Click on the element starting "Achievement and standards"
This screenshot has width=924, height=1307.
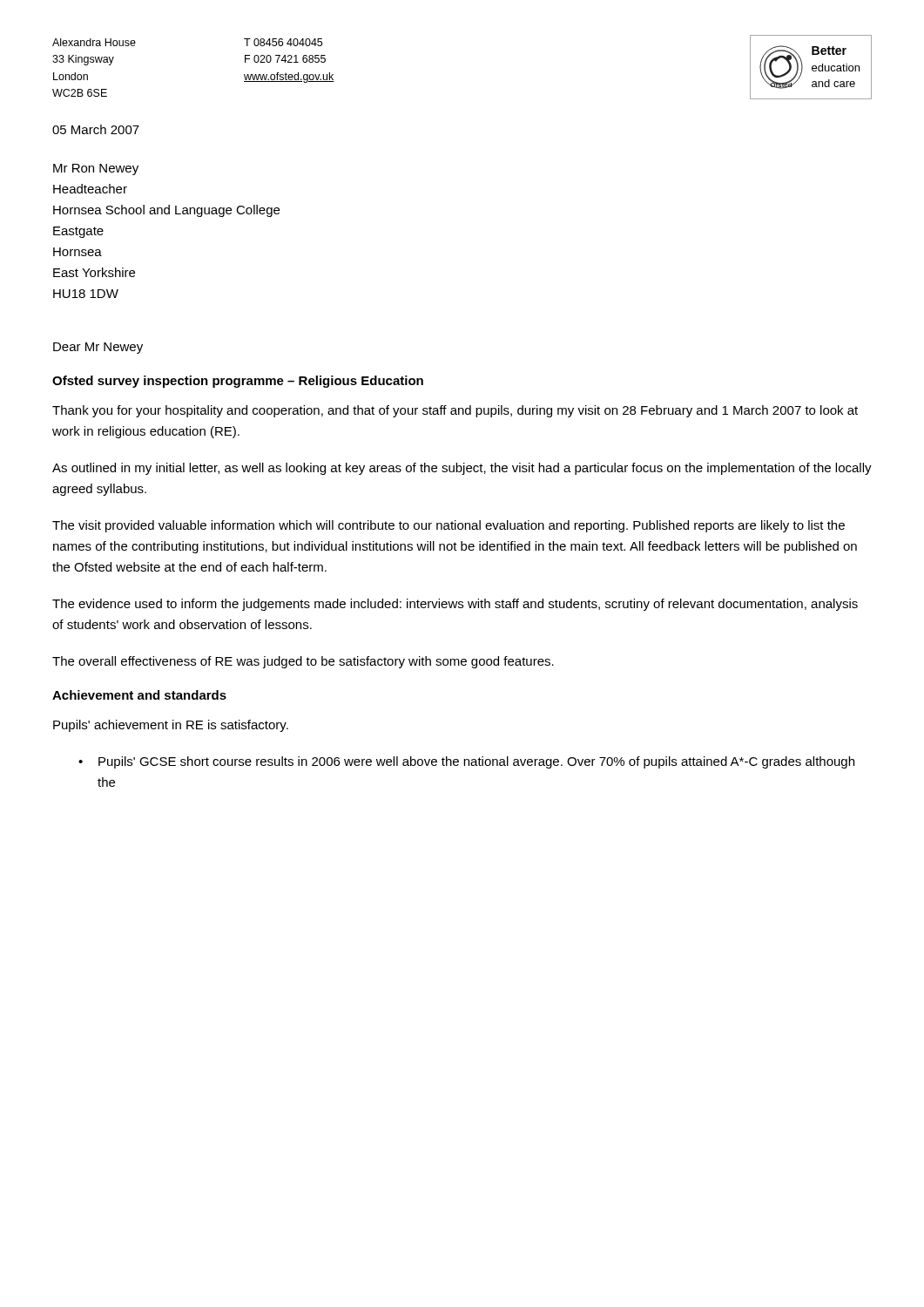click(139, 695)
